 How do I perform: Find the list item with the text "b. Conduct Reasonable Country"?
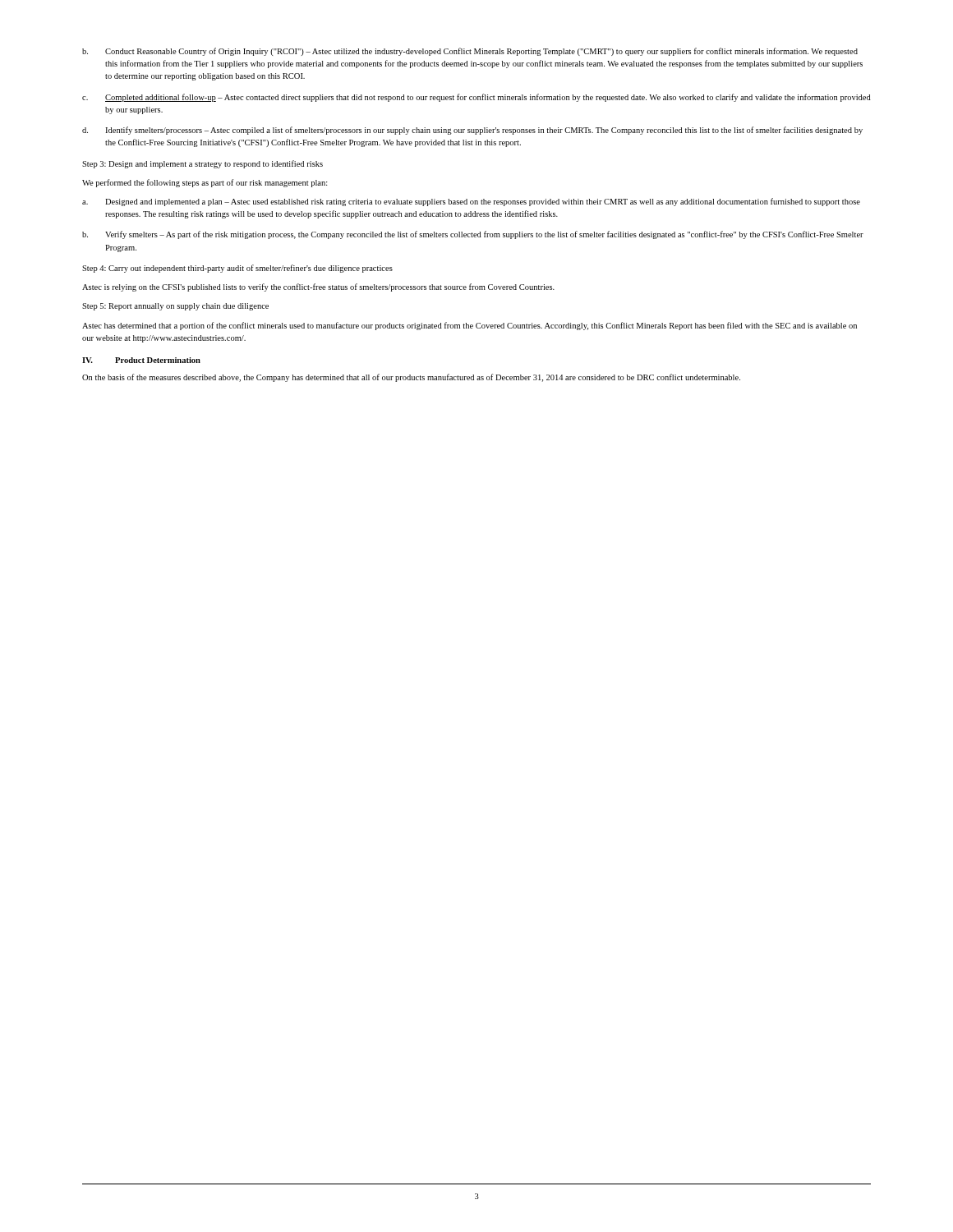tap(476, 64)
